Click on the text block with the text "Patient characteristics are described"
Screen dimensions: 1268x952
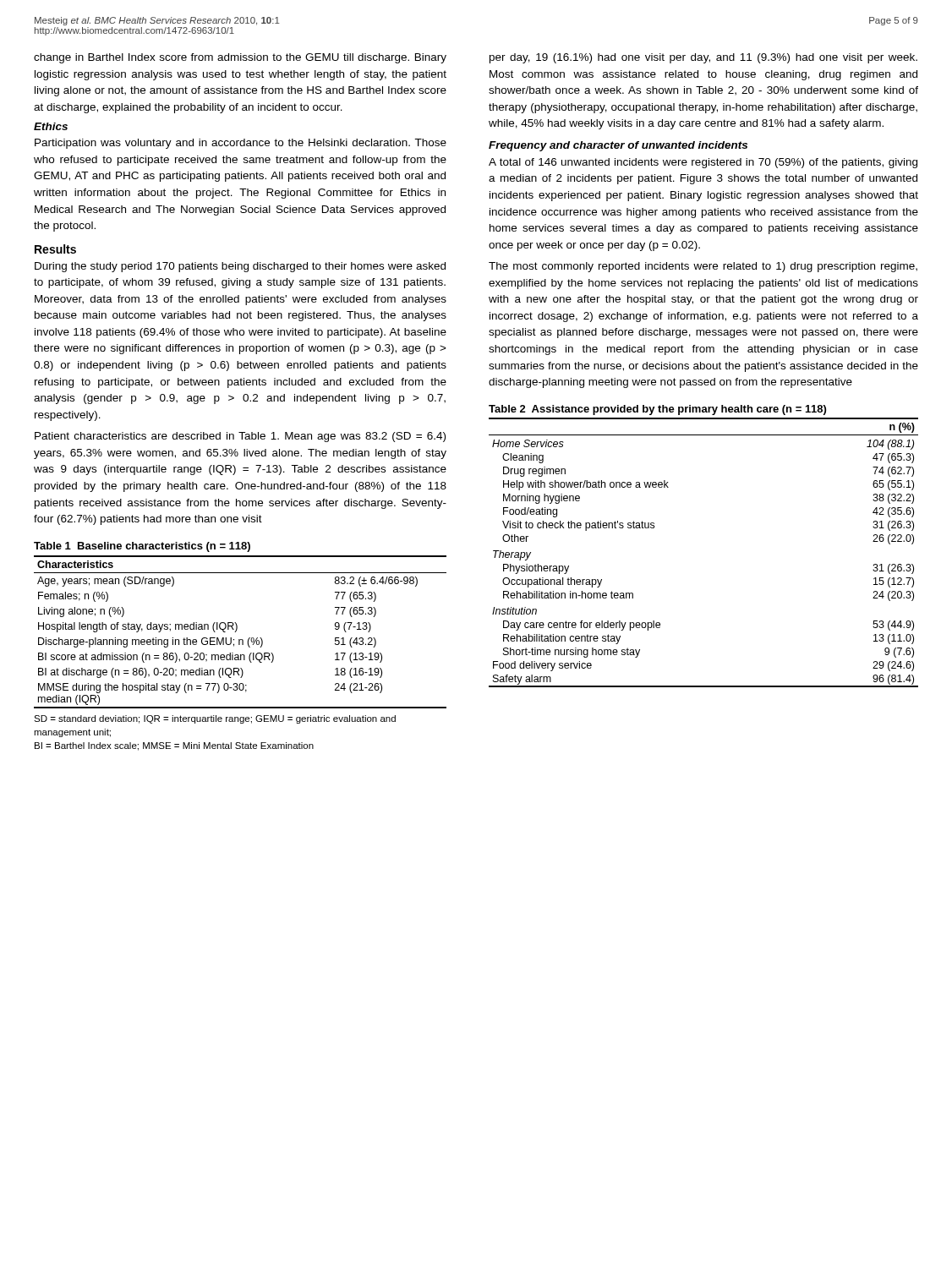click(x=240, y=478)
